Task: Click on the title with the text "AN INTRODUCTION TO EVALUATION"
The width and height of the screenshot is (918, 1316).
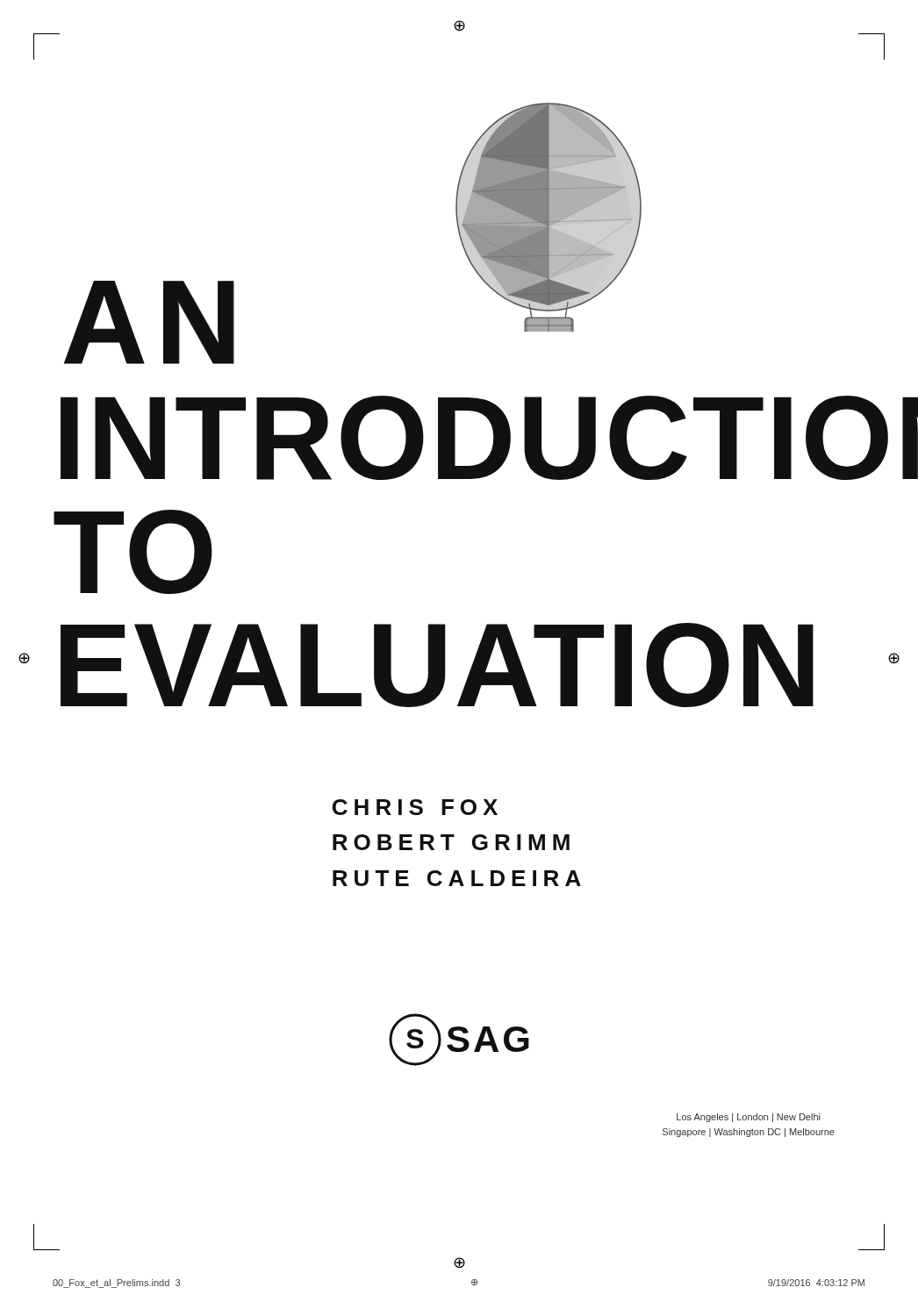Action: [x=459, y=493]
